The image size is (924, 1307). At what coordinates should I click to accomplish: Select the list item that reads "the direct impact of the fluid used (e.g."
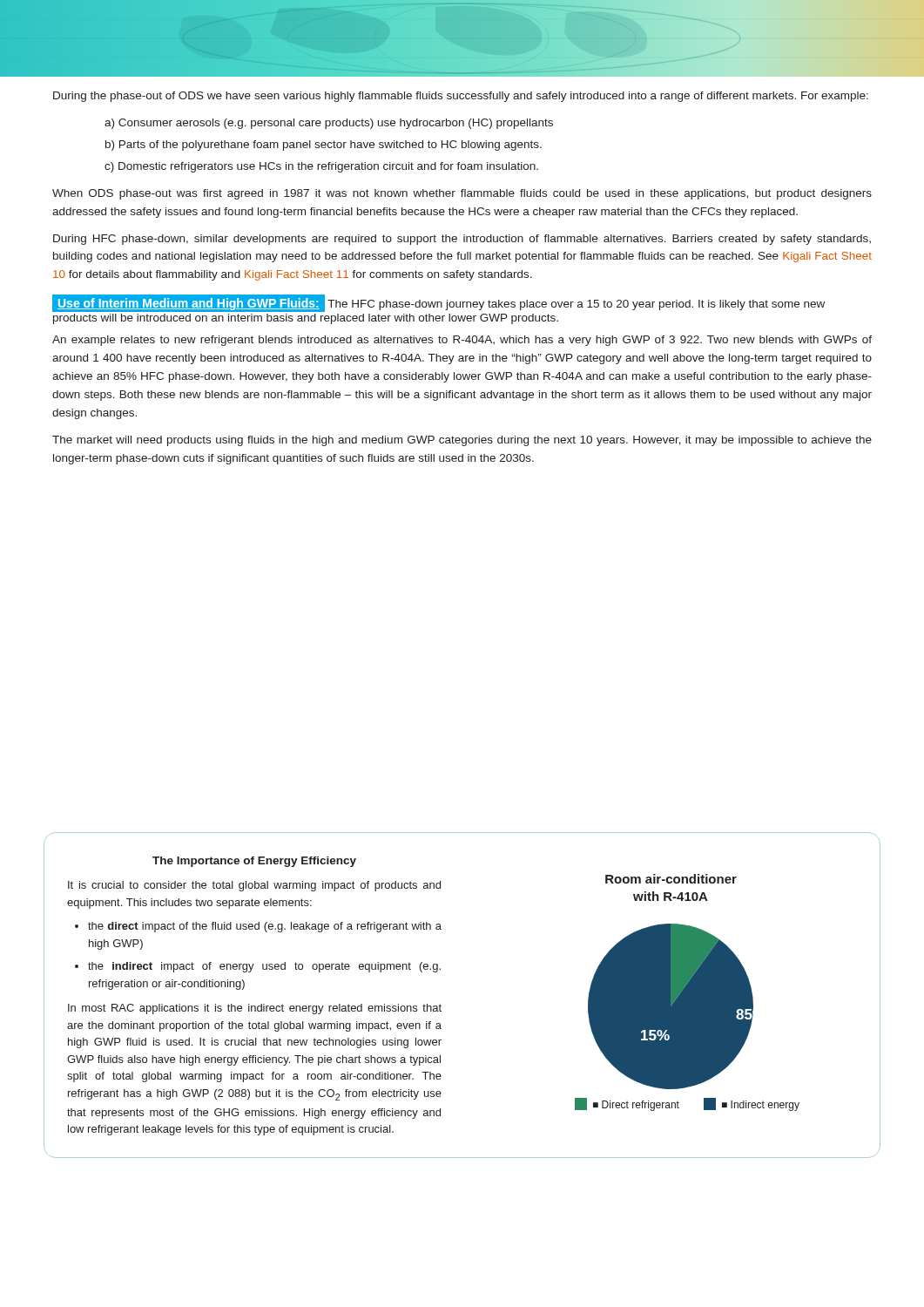[265, 935]
